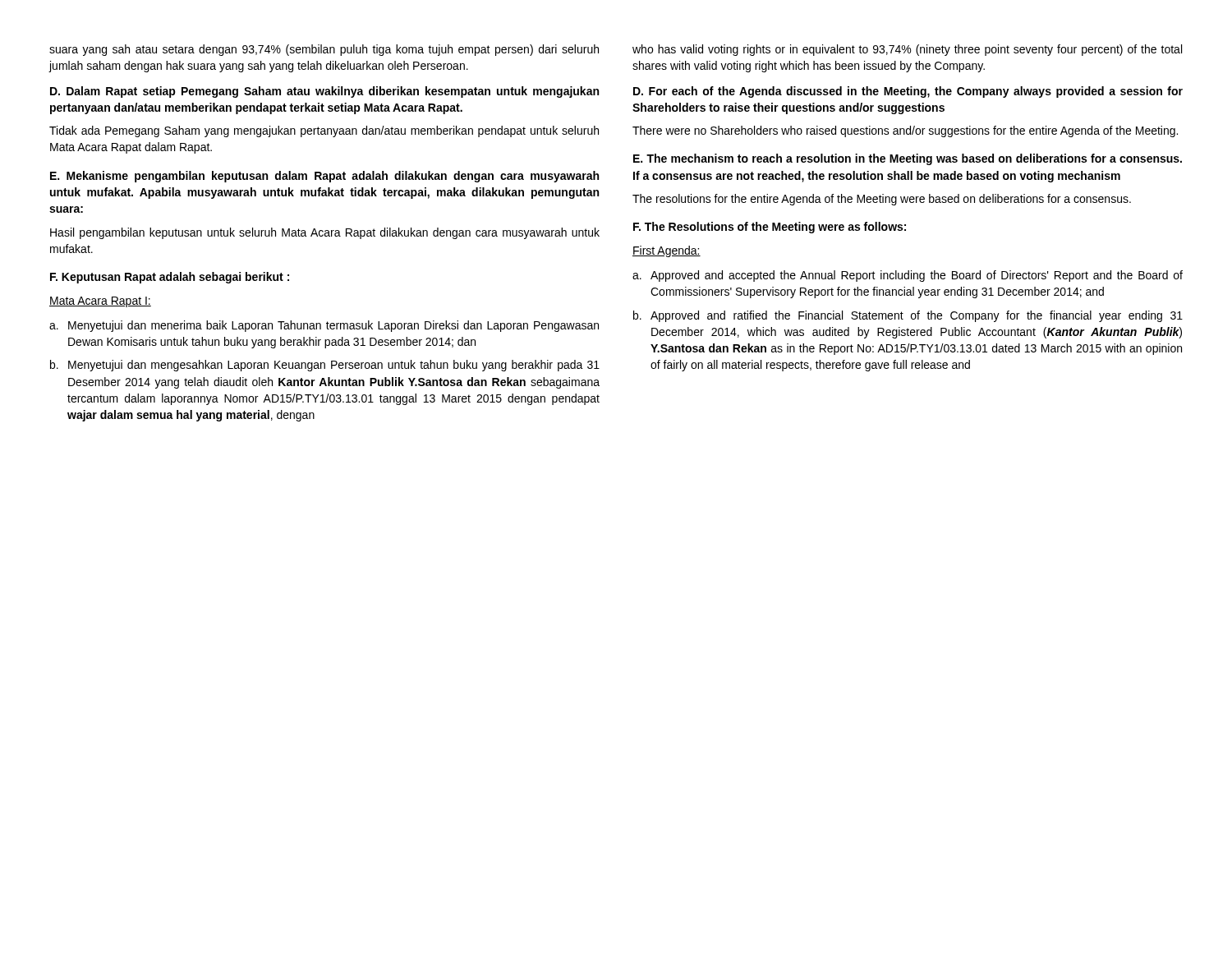The height and width of the screenshot is (953, 1232).
Task: Click on the text block that reads "There were no Shareholders who raised questions and/or"
Action: (x=908, y=131)
